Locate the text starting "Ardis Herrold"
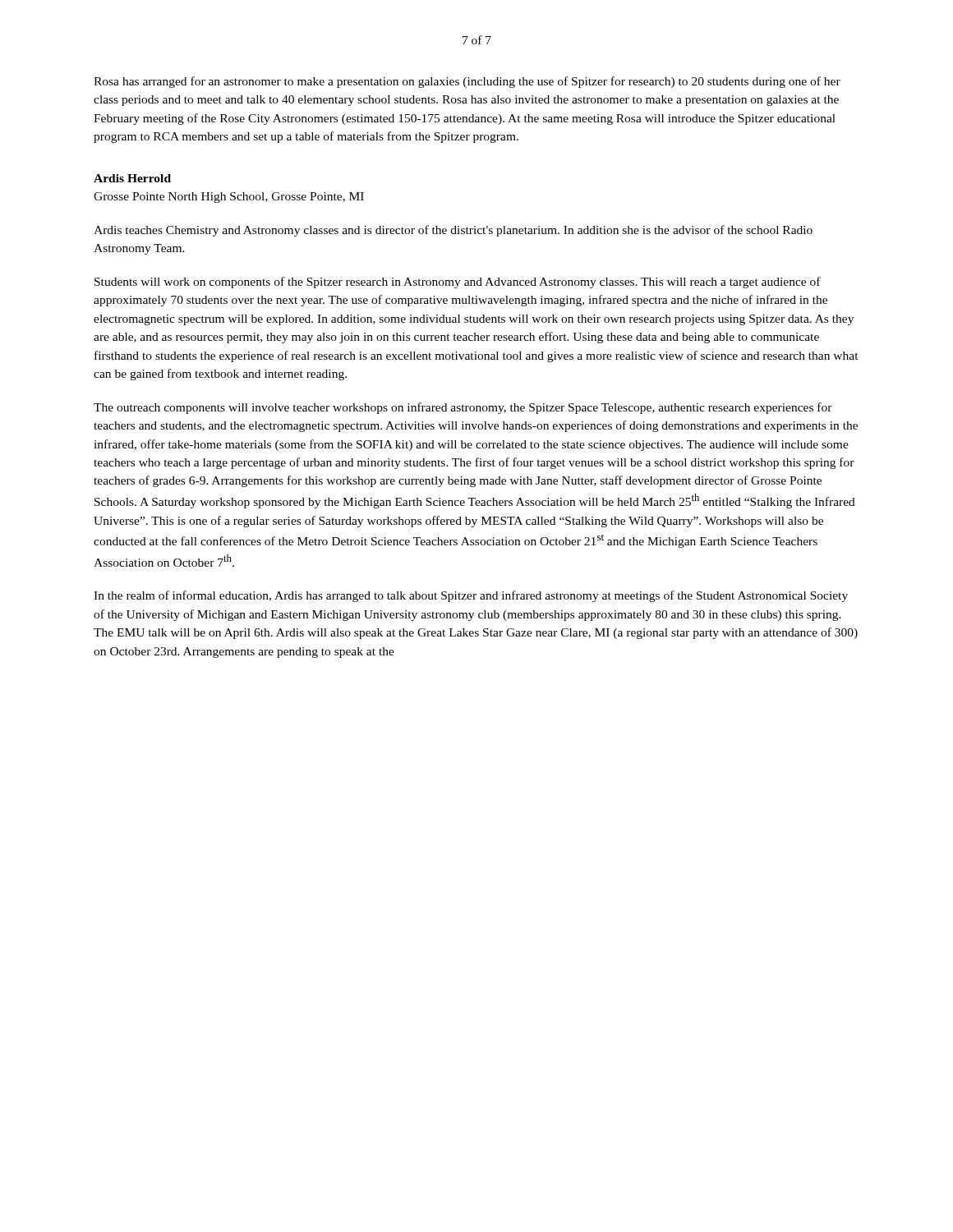The height and width of the screenshot is (1232, 953). [x=132, y=178]
